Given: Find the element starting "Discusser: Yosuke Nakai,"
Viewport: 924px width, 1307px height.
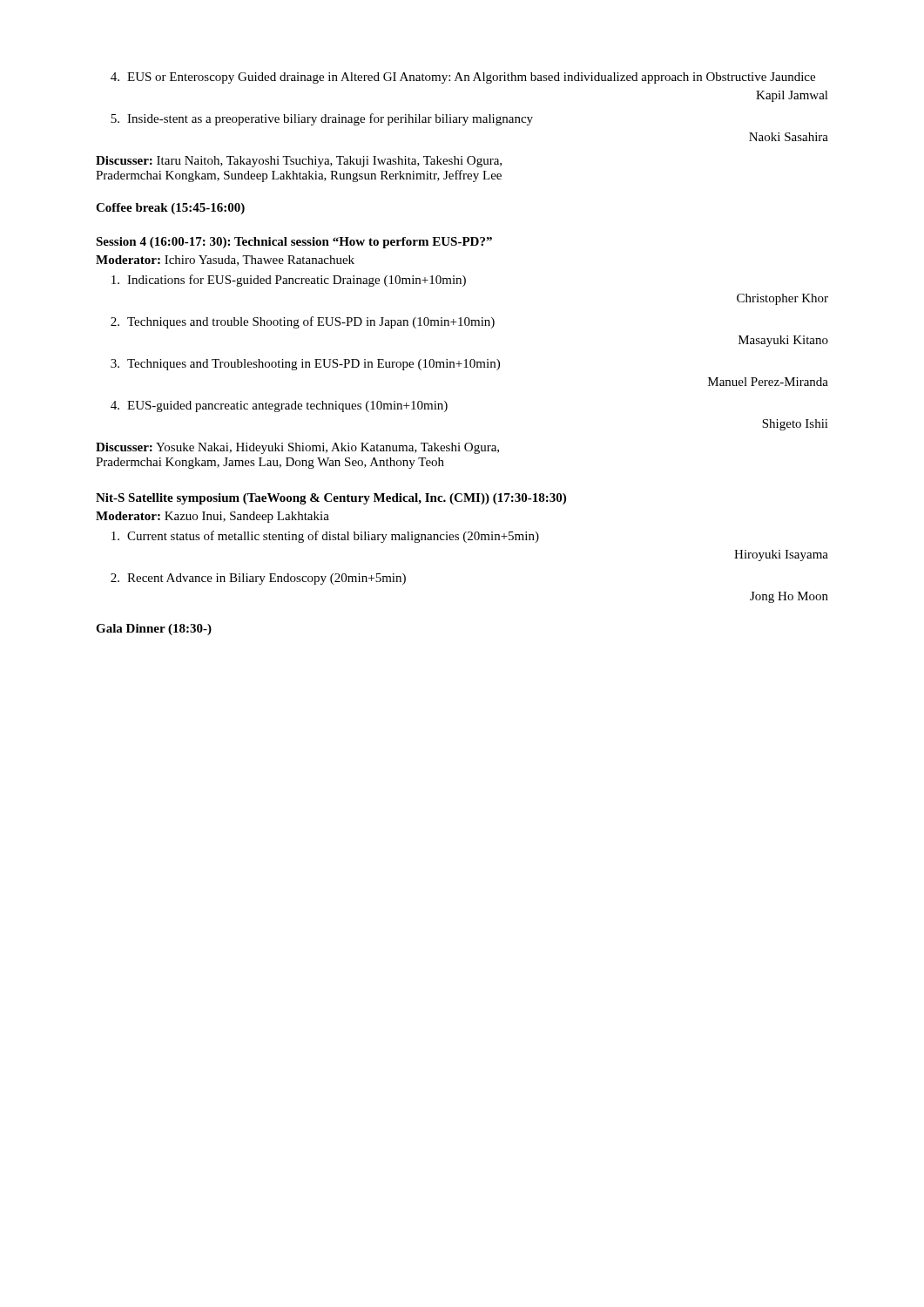Looking at the screenshot, I should 298,454.
